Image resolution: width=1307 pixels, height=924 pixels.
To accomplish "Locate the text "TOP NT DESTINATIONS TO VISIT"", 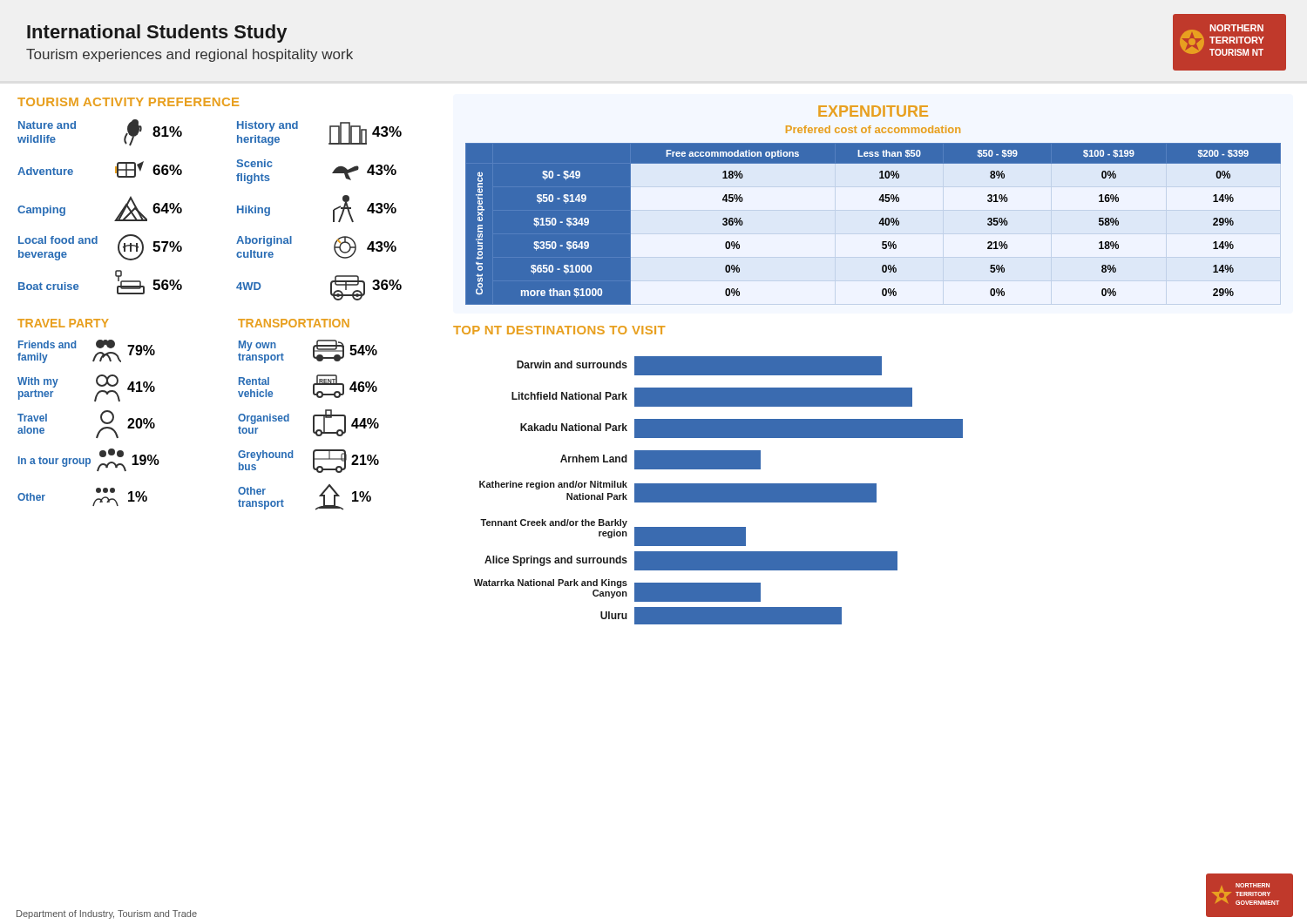I will (559, 330).
